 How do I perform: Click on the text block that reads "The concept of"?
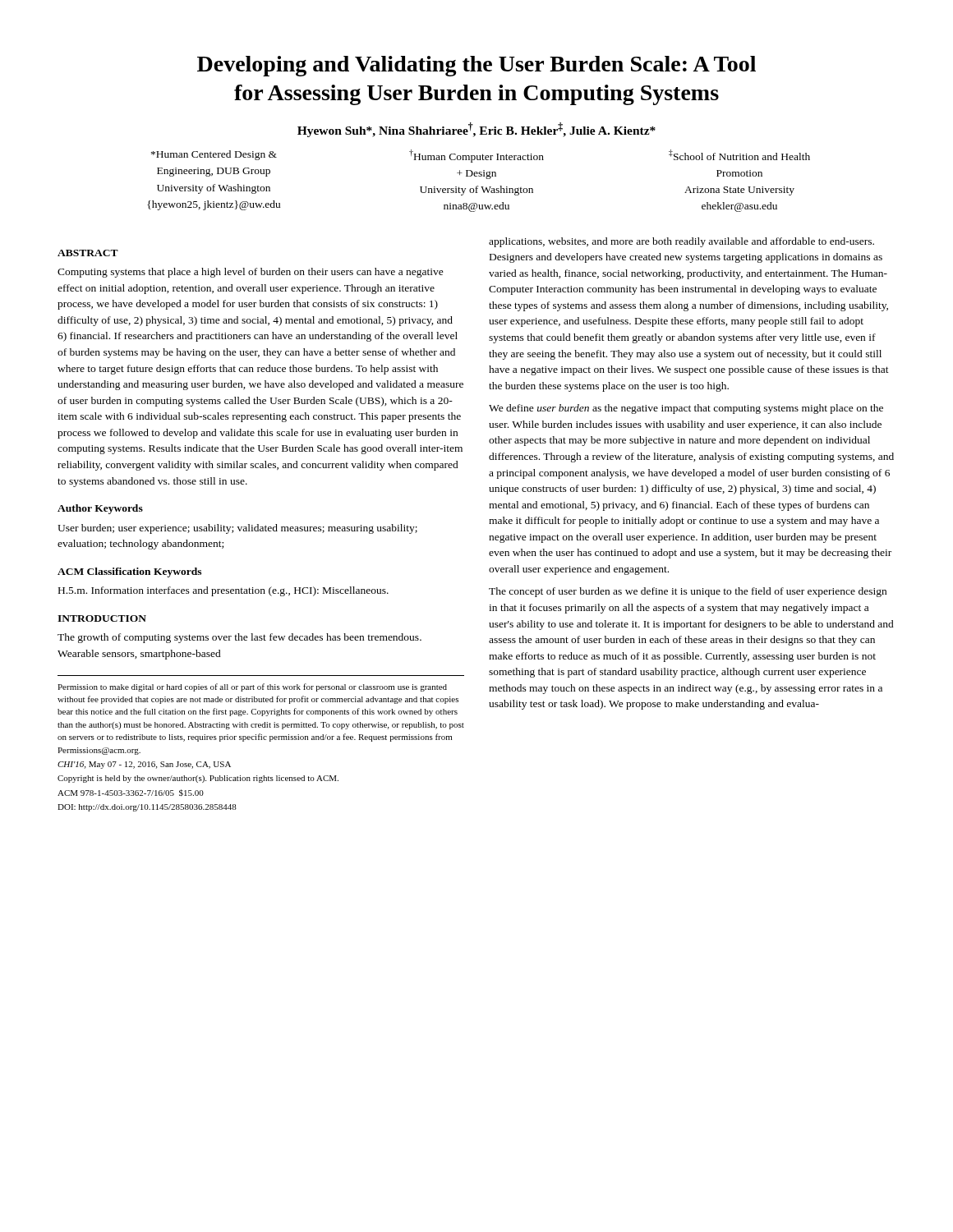692,648
